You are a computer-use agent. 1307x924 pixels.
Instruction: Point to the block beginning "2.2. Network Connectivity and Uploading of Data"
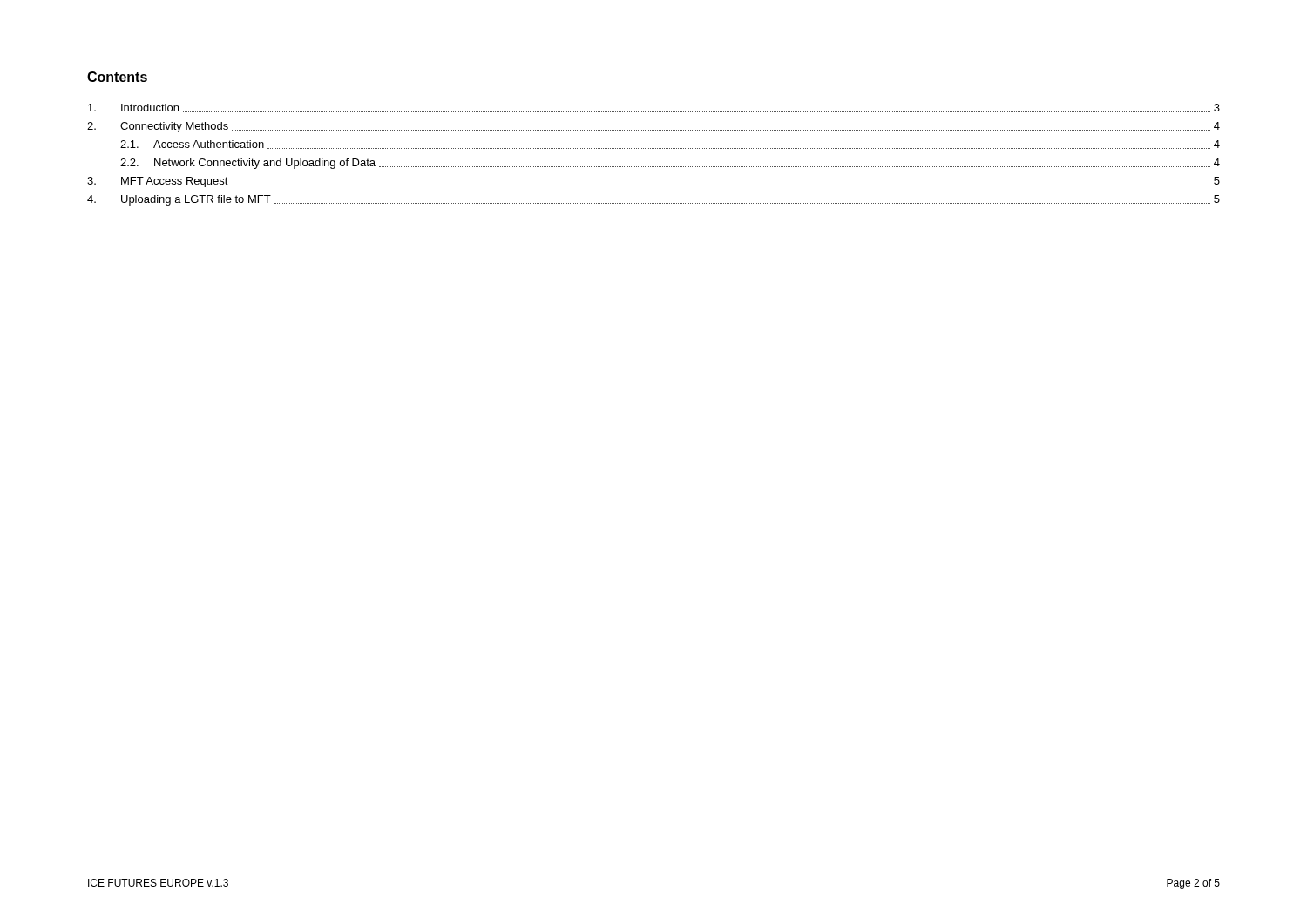point(654,162)
